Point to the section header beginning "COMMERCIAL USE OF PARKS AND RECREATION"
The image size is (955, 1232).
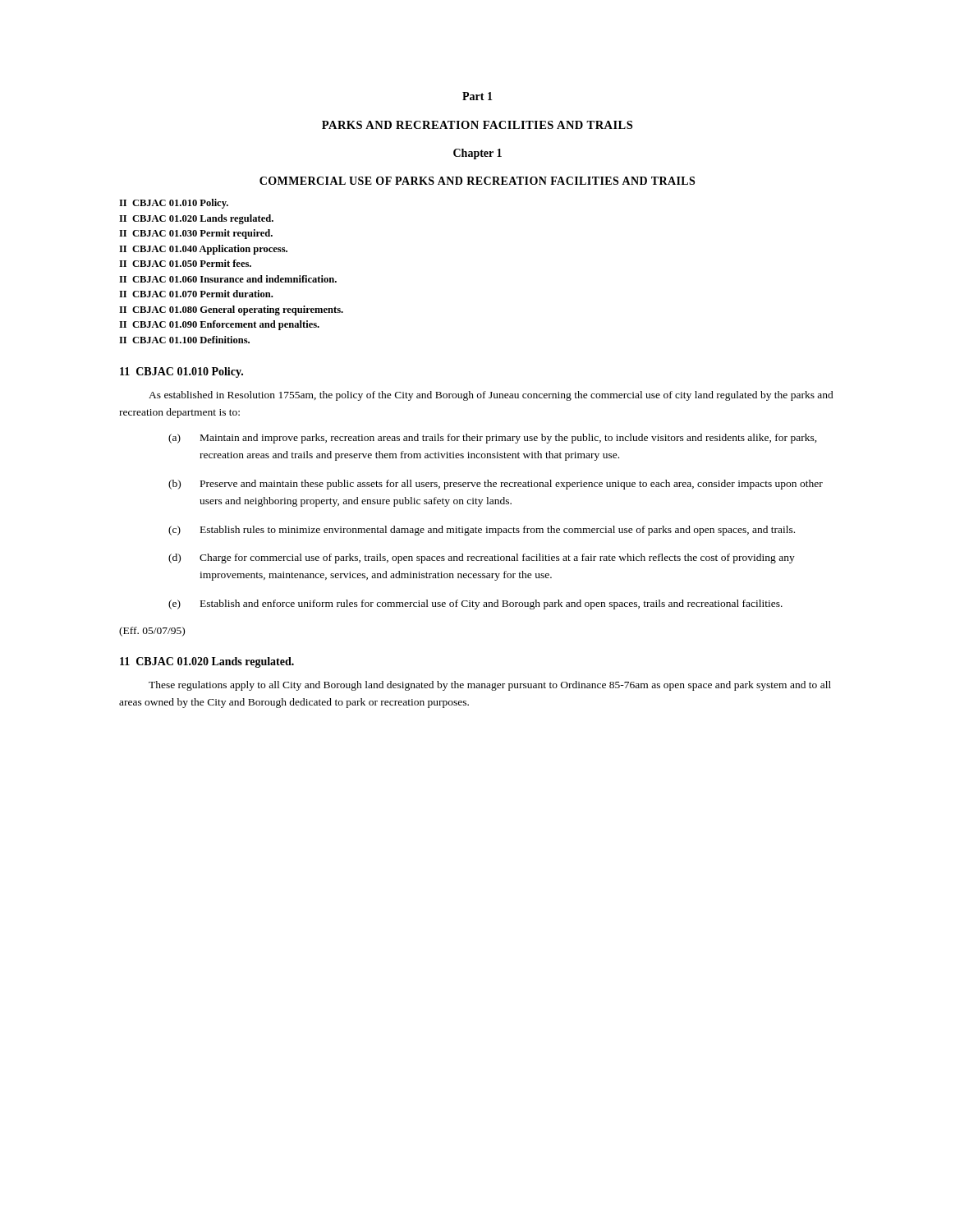click(x=478, y=181)
